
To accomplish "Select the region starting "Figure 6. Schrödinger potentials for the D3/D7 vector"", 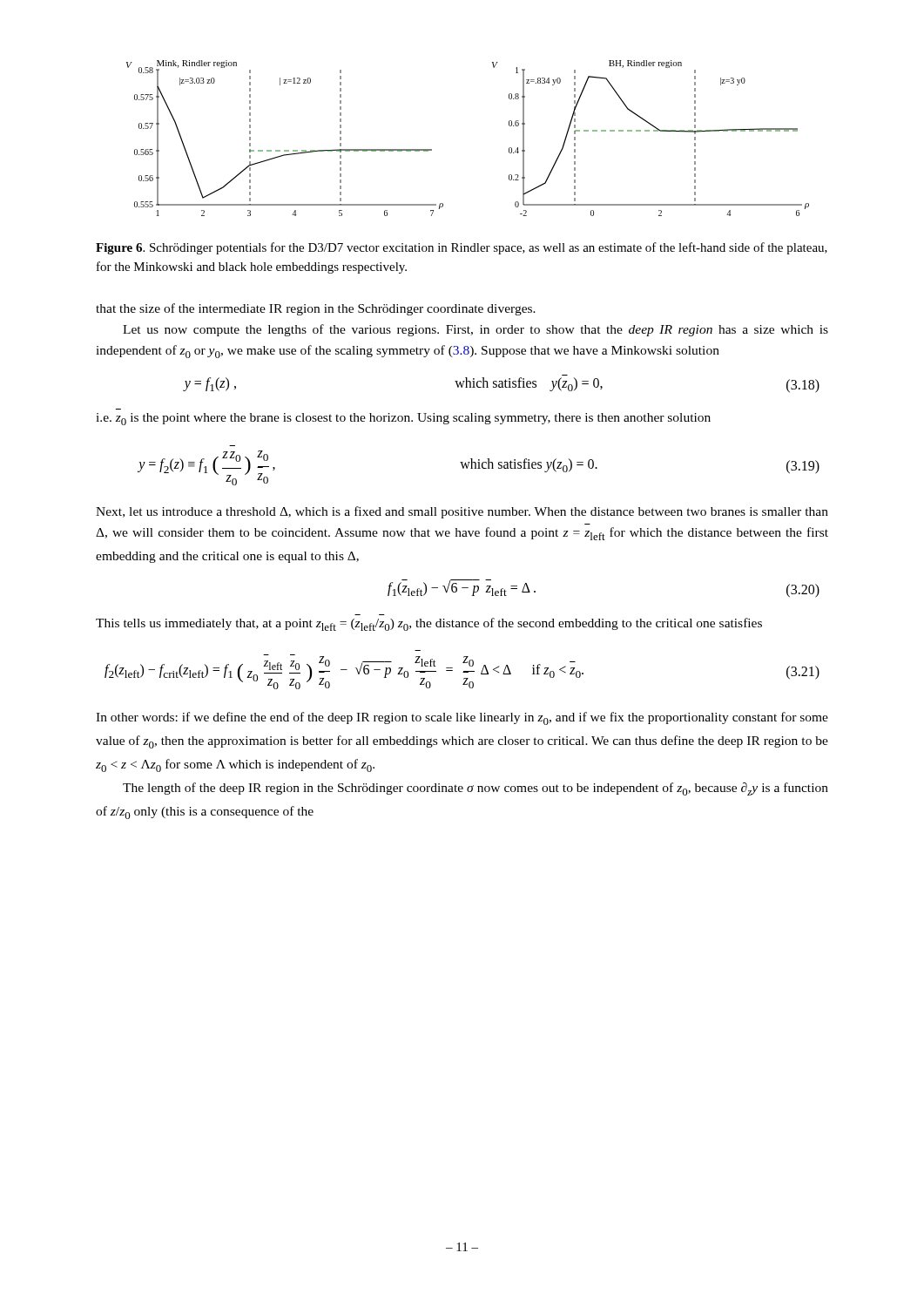I will [462, 257].
